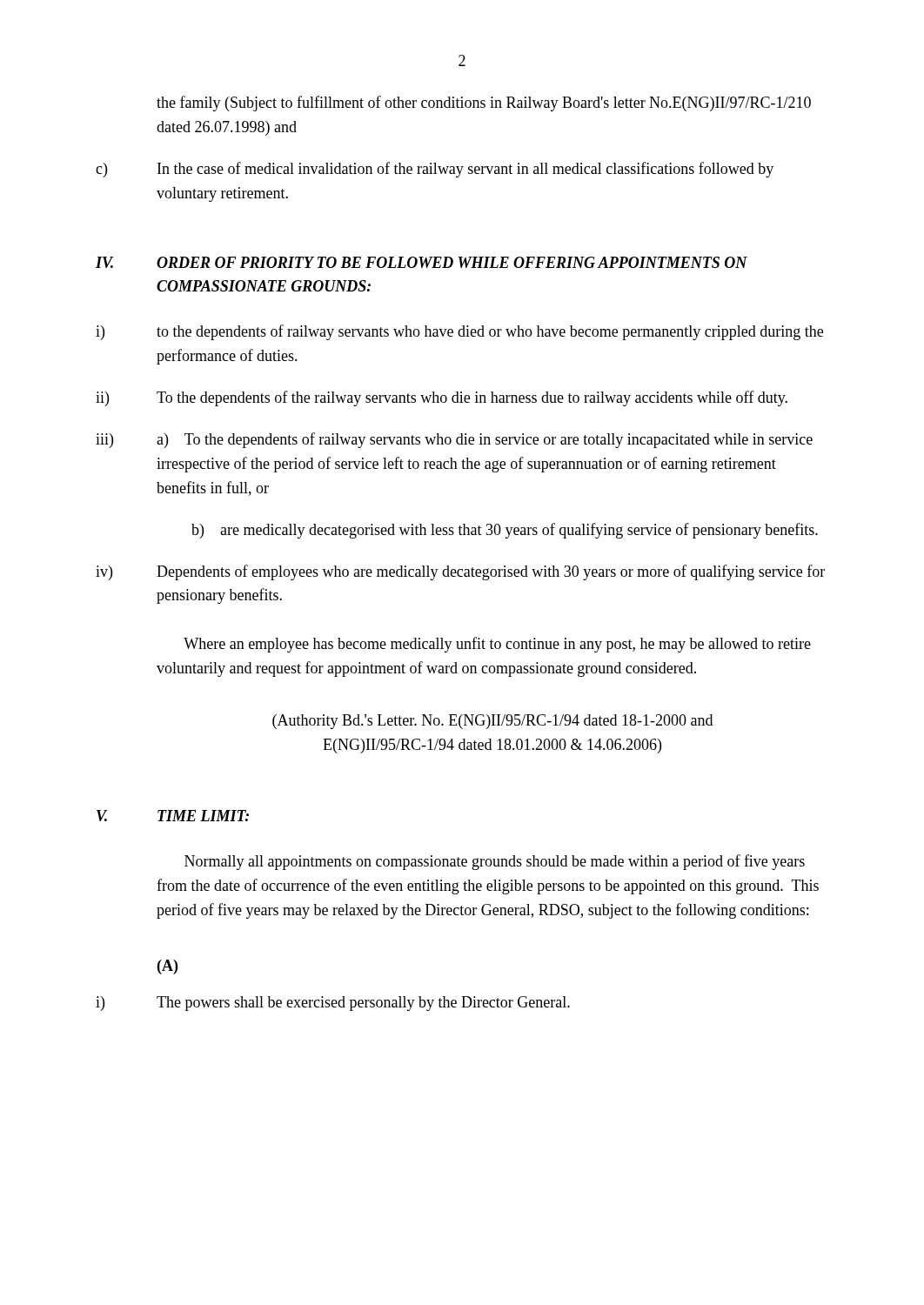Where is the passage that starts "iv) Dependents of"?
The image size is (924, 1305).
(x=462, y=584)
